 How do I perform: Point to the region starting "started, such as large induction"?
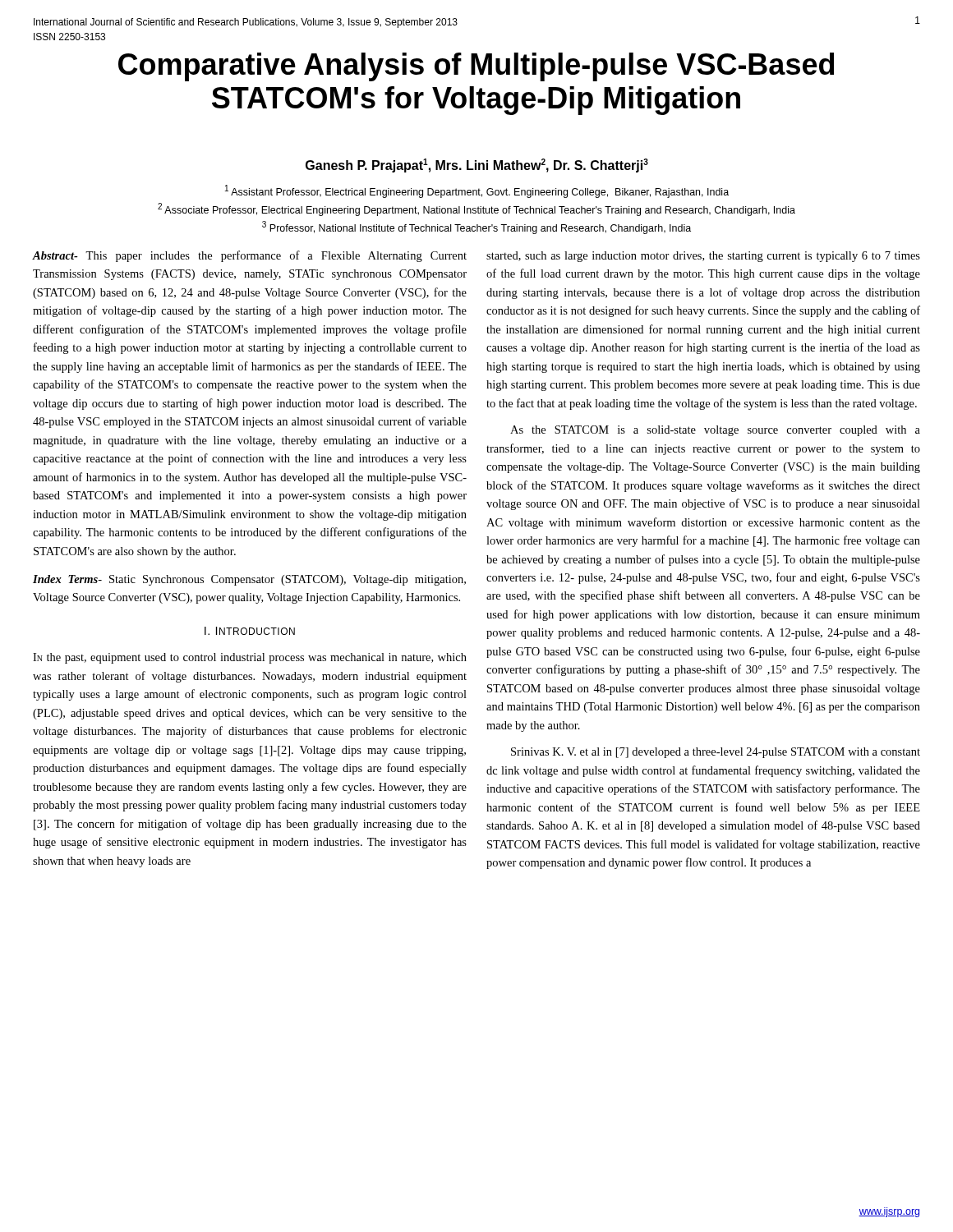pos(703,559)
